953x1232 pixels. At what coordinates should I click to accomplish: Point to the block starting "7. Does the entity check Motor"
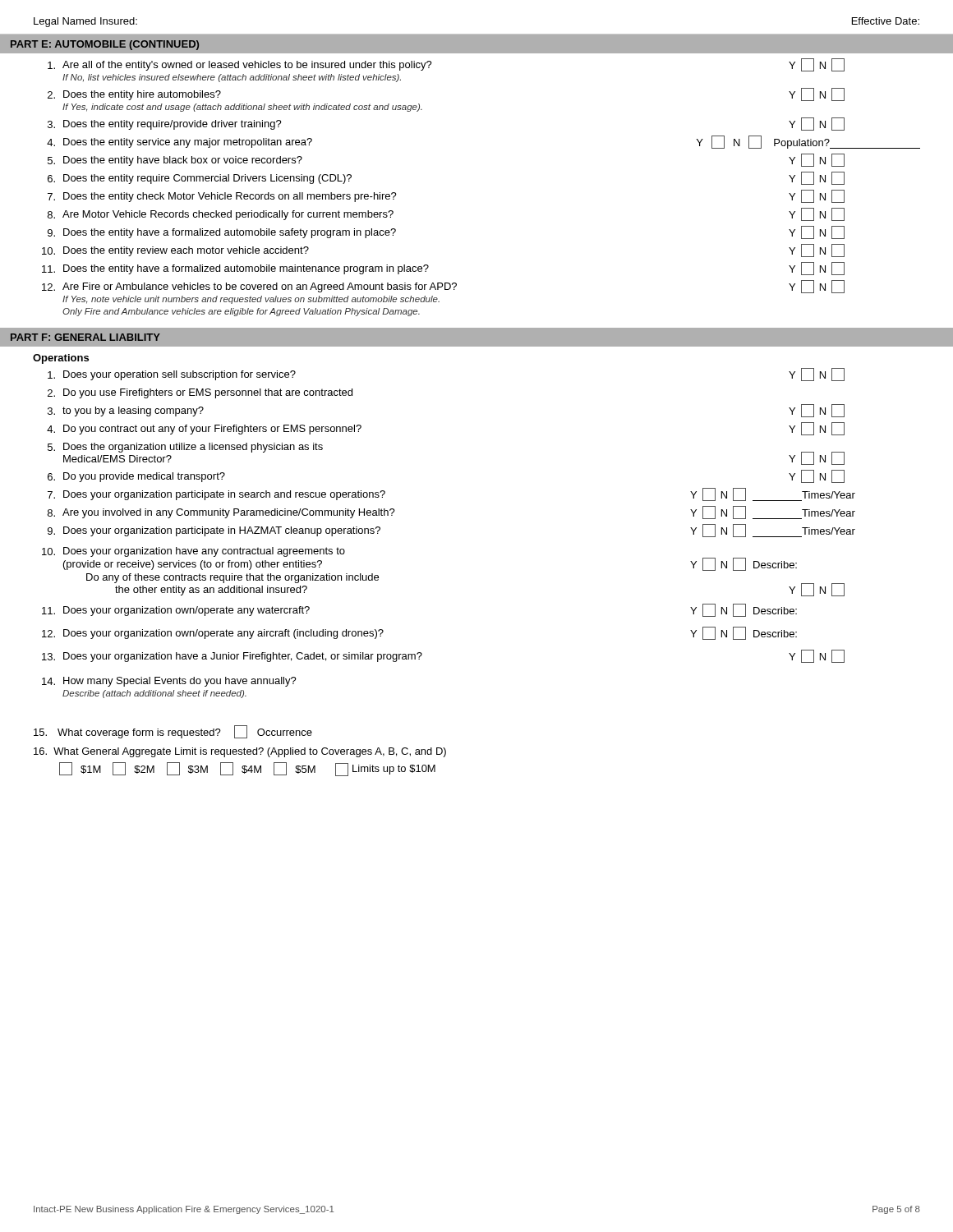[x=220, y=196]
